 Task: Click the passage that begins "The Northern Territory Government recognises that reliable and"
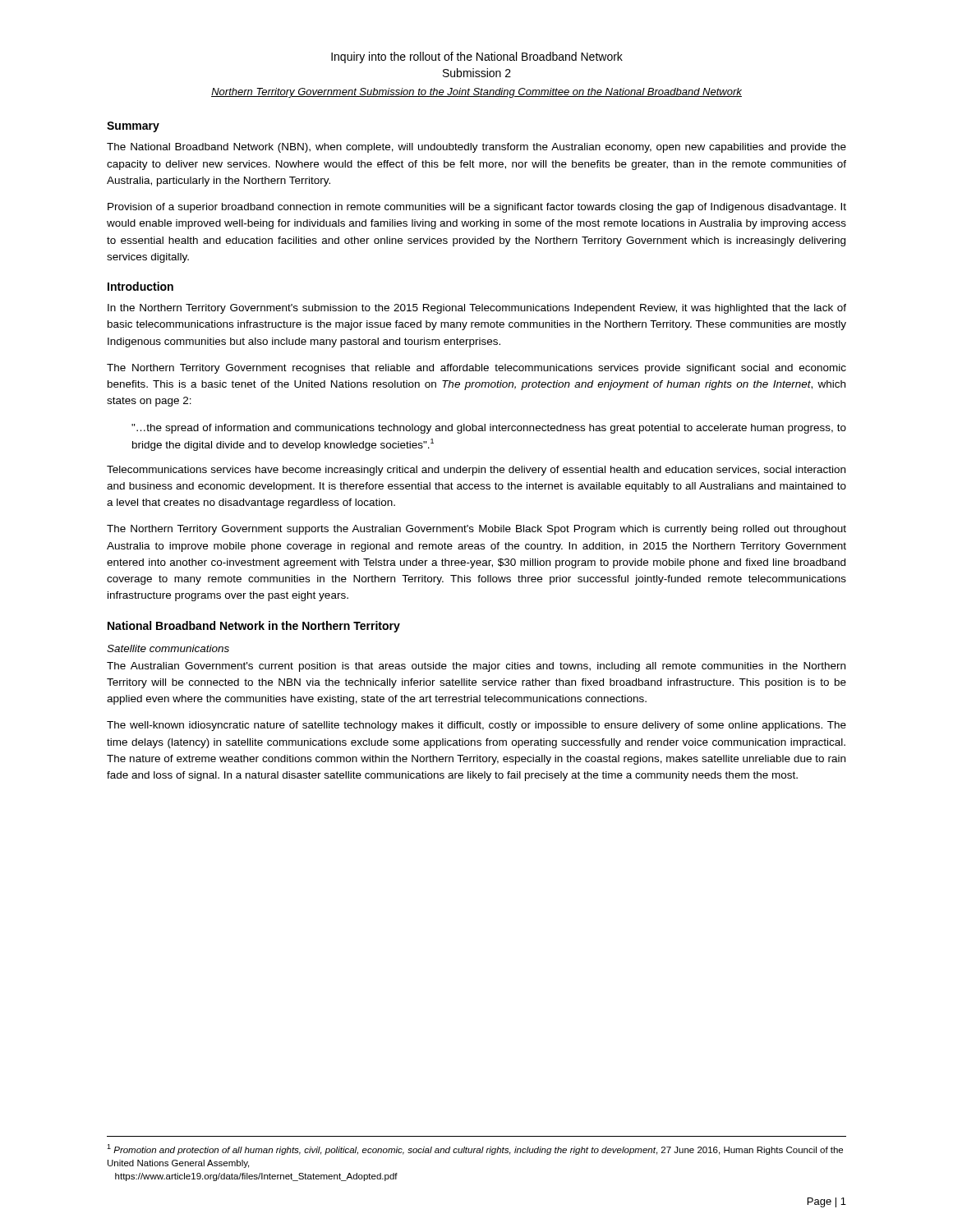point(476,384)
